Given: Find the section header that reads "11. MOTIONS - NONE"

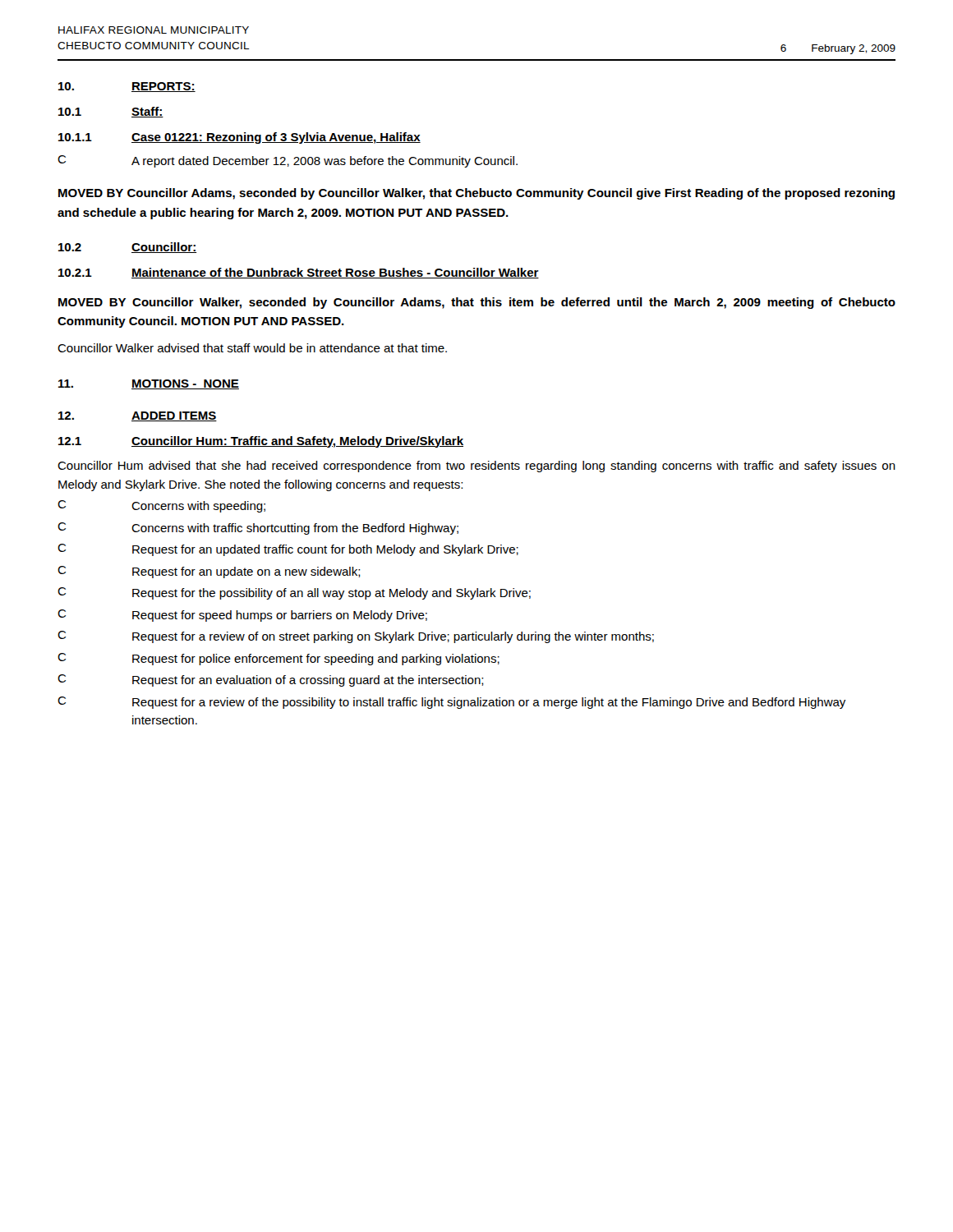Looking at the screenshot, I should [148, 383].
